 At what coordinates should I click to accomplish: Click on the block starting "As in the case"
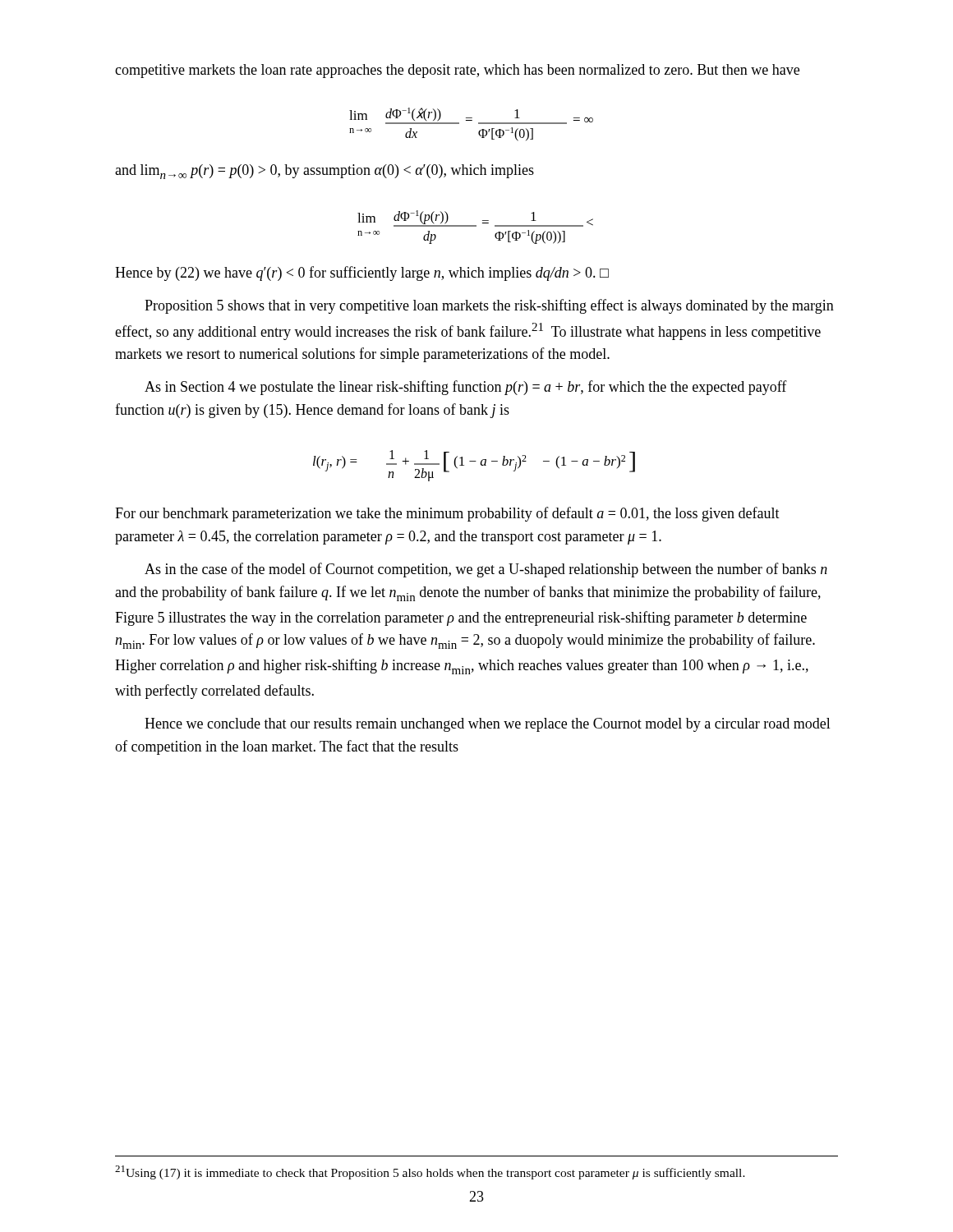[471, 630]
